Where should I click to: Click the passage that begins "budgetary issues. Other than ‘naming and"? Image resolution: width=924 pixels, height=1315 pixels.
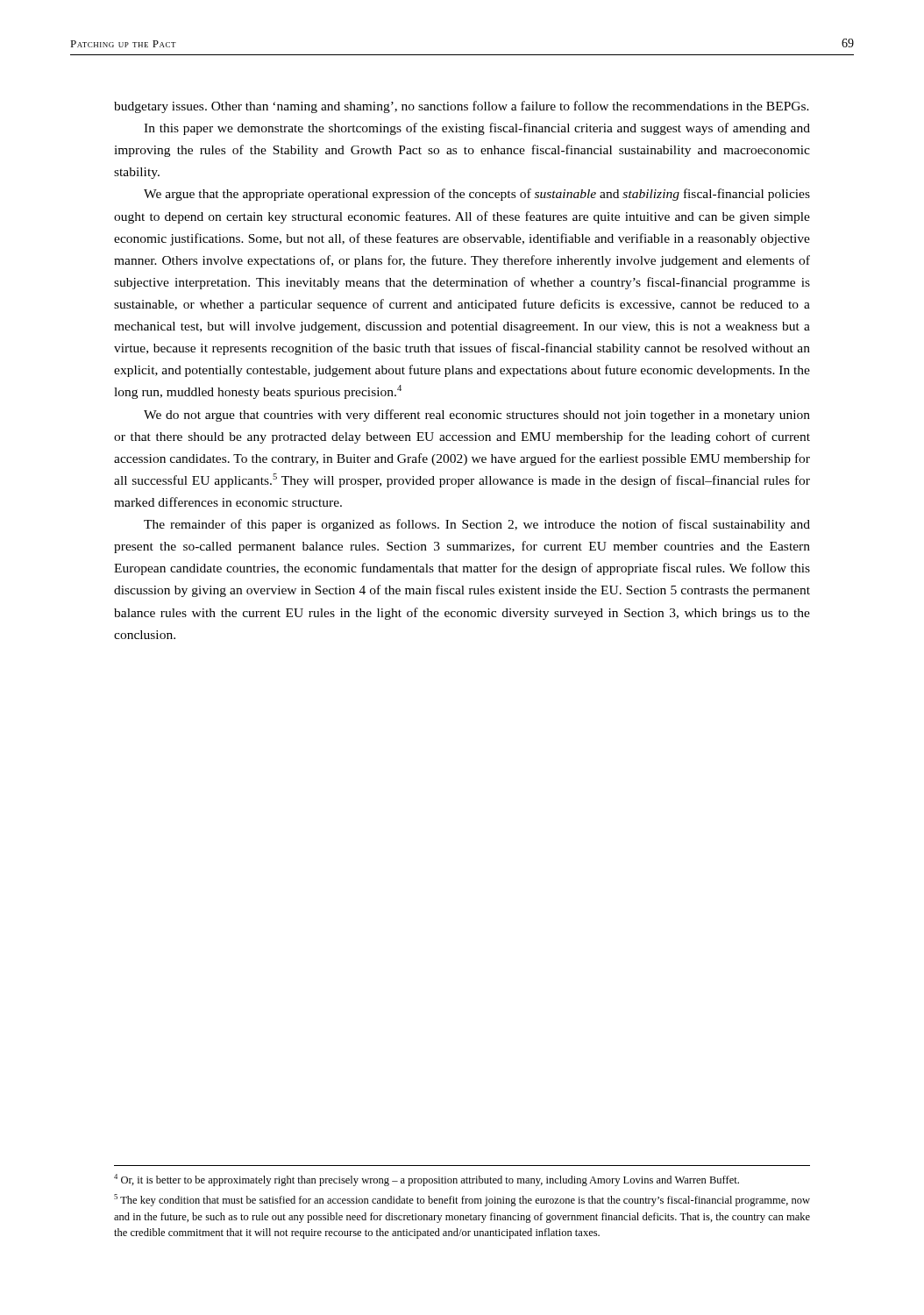pos(462,370)
